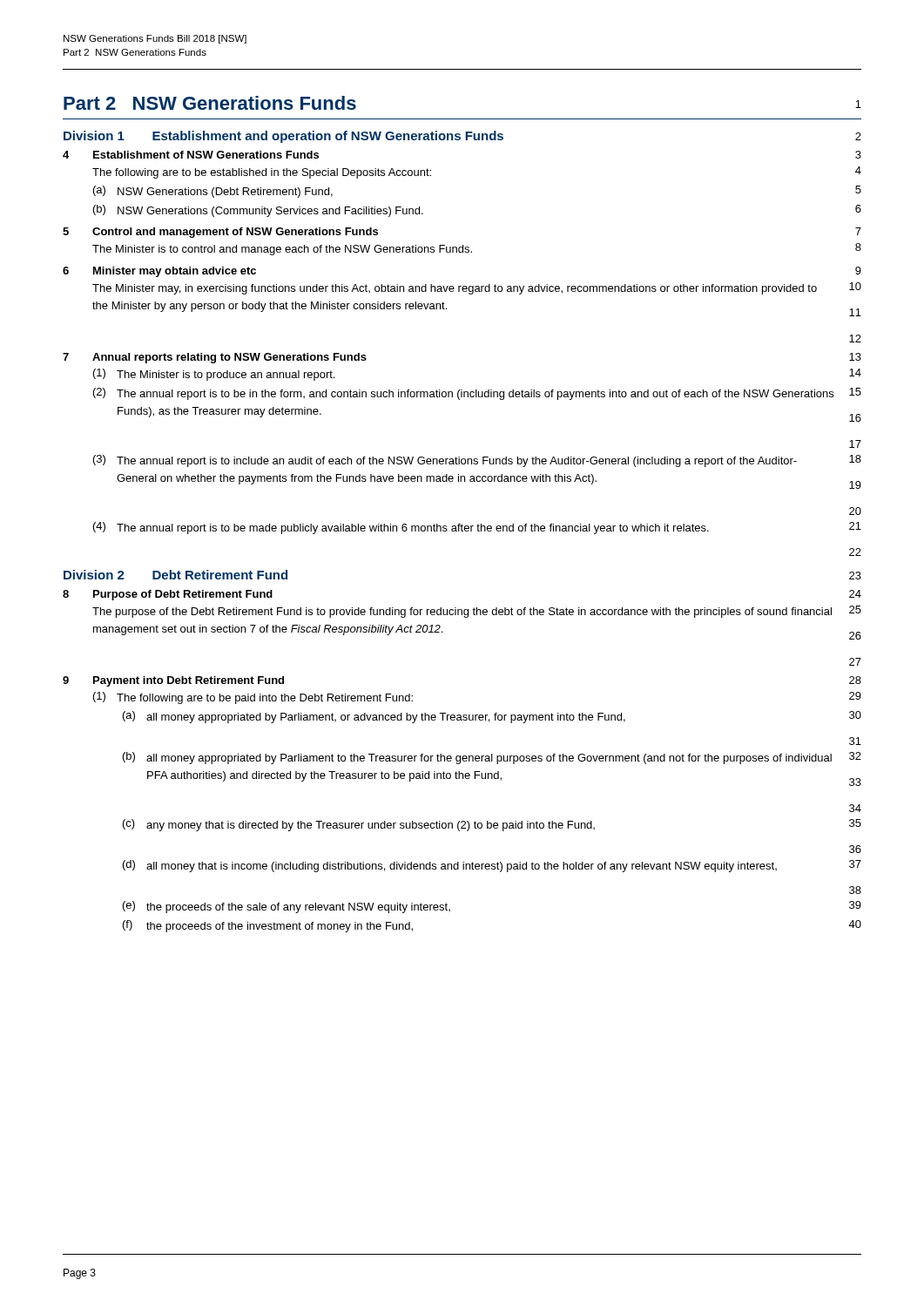Image resolution: width=924 pixels, height=1307 pixels.
Task: Locate the block of text that opens with "the proceeds of the sale of any"
Action: click(x=299, y=907)
